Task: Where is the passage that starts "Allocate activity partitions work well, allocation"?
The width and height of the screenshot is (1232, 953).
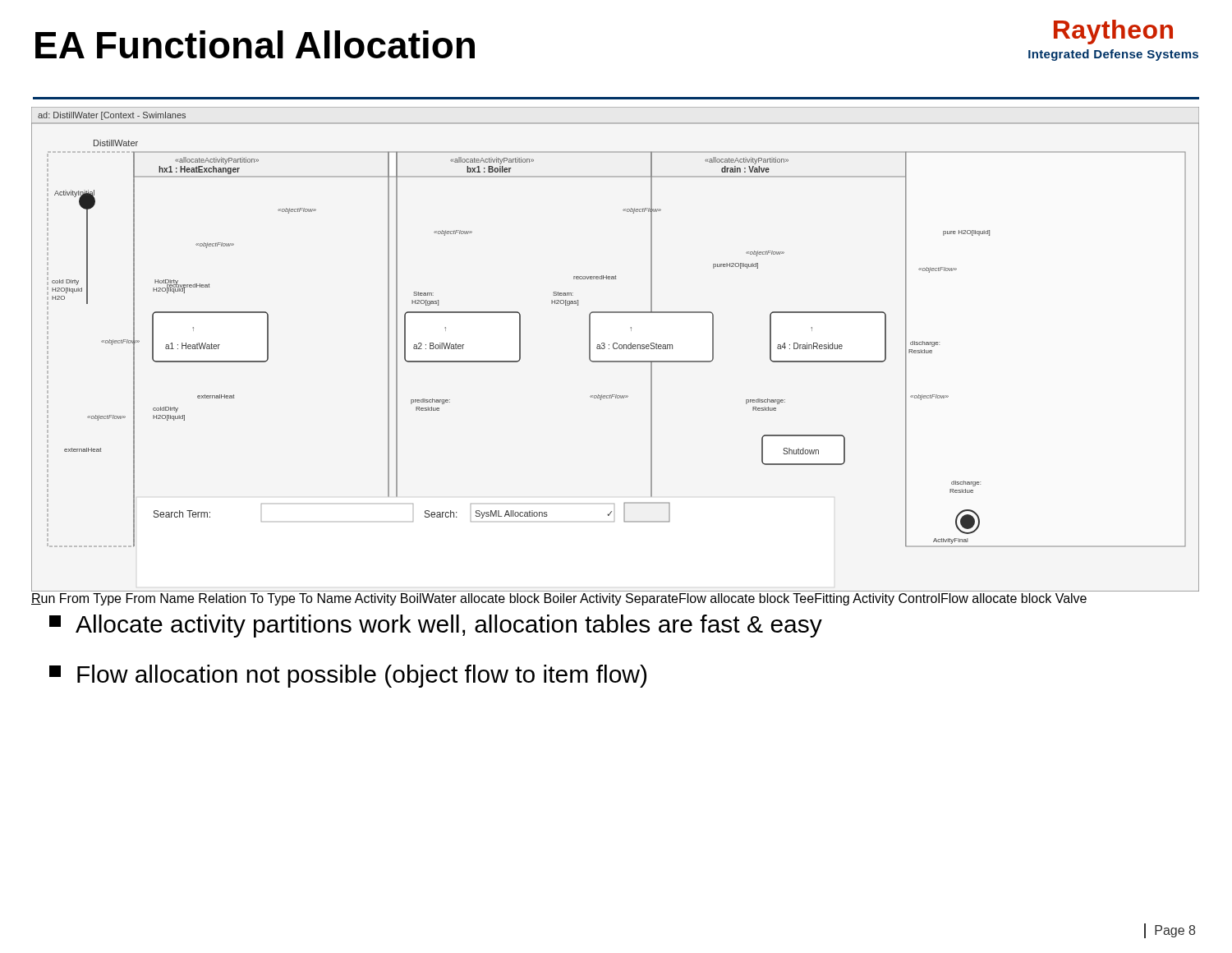Action: [x=436, y=624]
